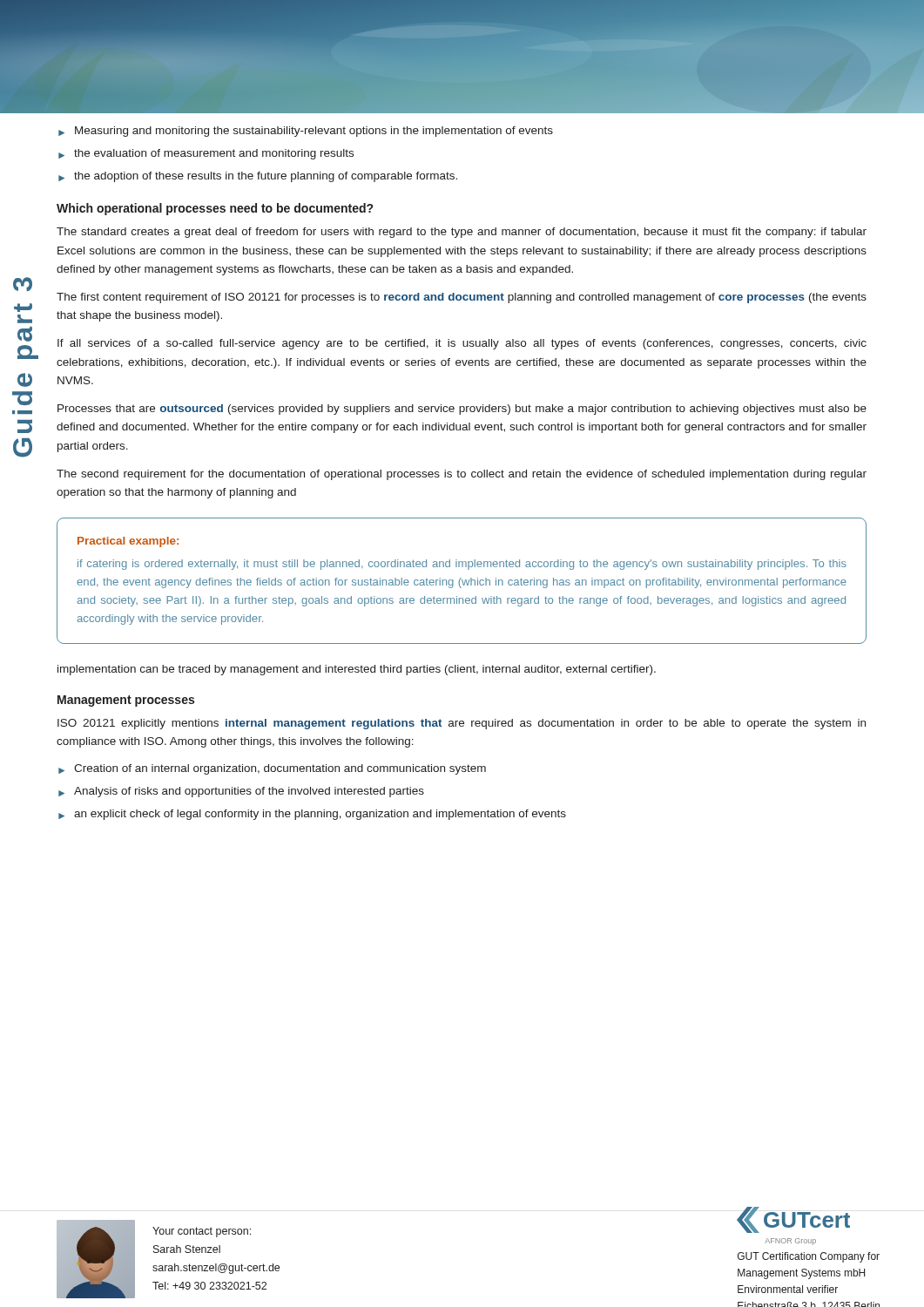Navigate to the region starting "The second requirement"
Viewport: 924px width, 1307px height.
pyautogui.click(x=462, y=483)
